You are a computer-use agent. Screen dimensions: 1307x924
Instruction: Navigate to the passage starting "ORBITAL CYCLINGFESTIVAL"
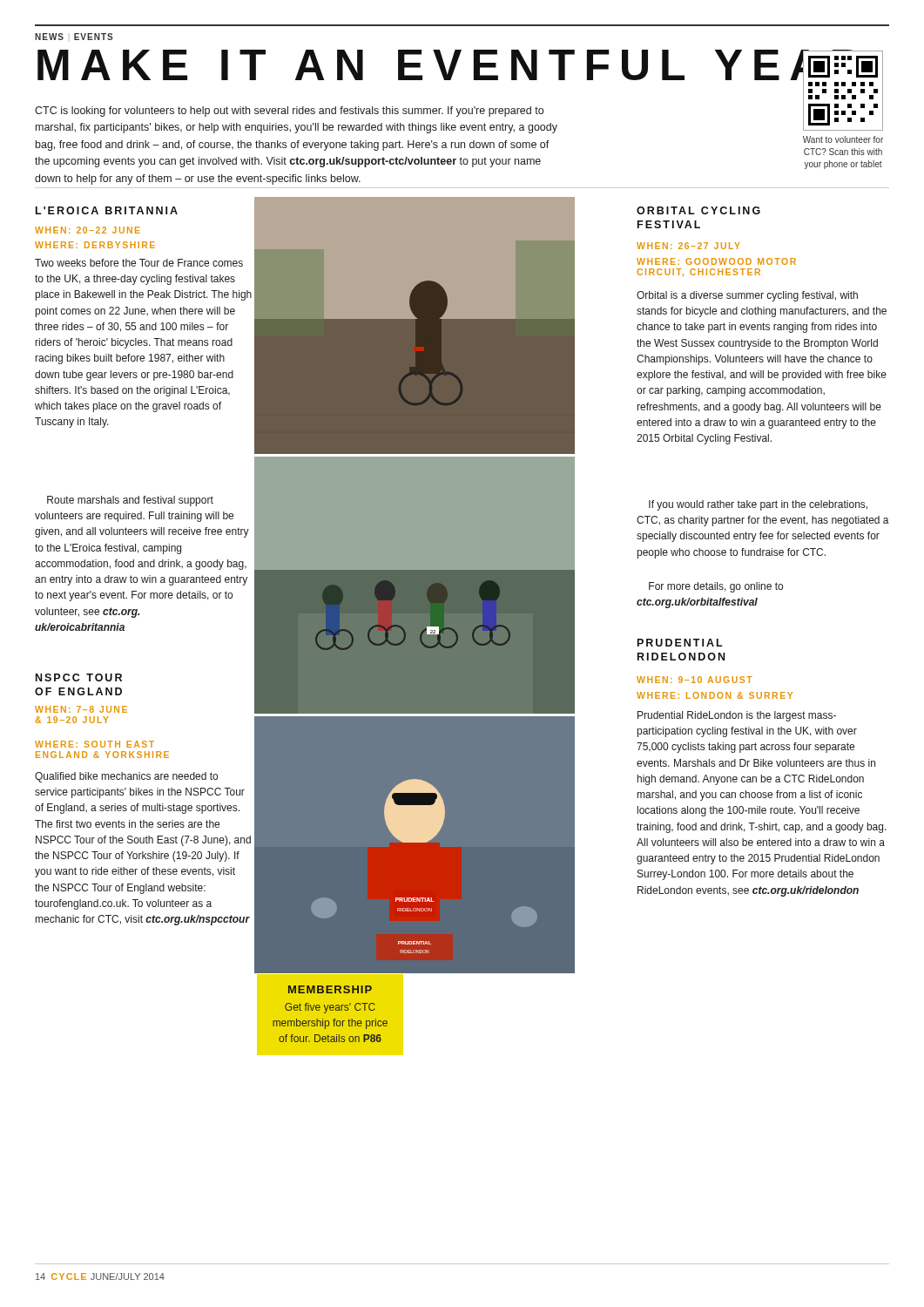click(763, 218)
